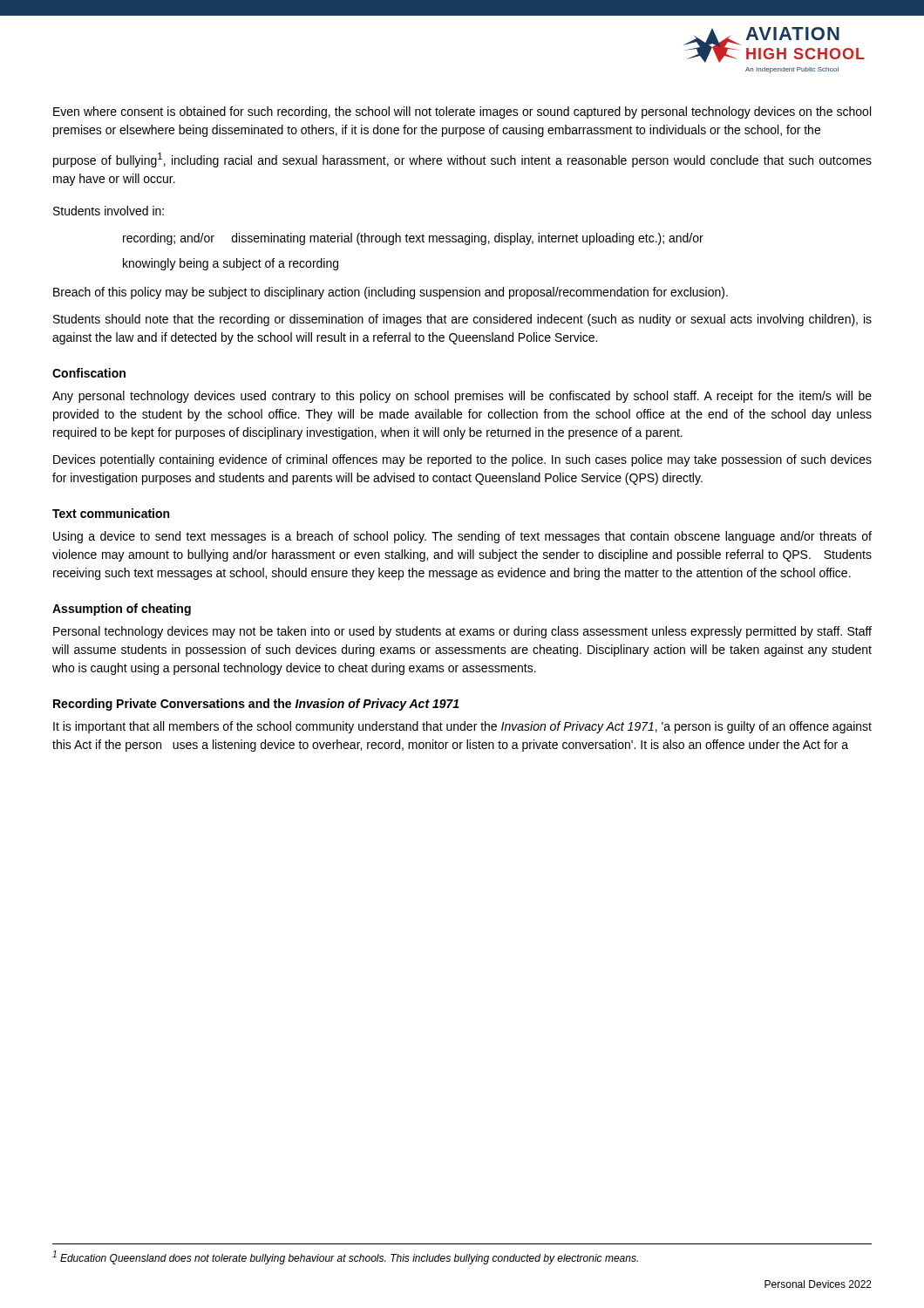Find the region starting "Breach of this"

coord(390,292)
